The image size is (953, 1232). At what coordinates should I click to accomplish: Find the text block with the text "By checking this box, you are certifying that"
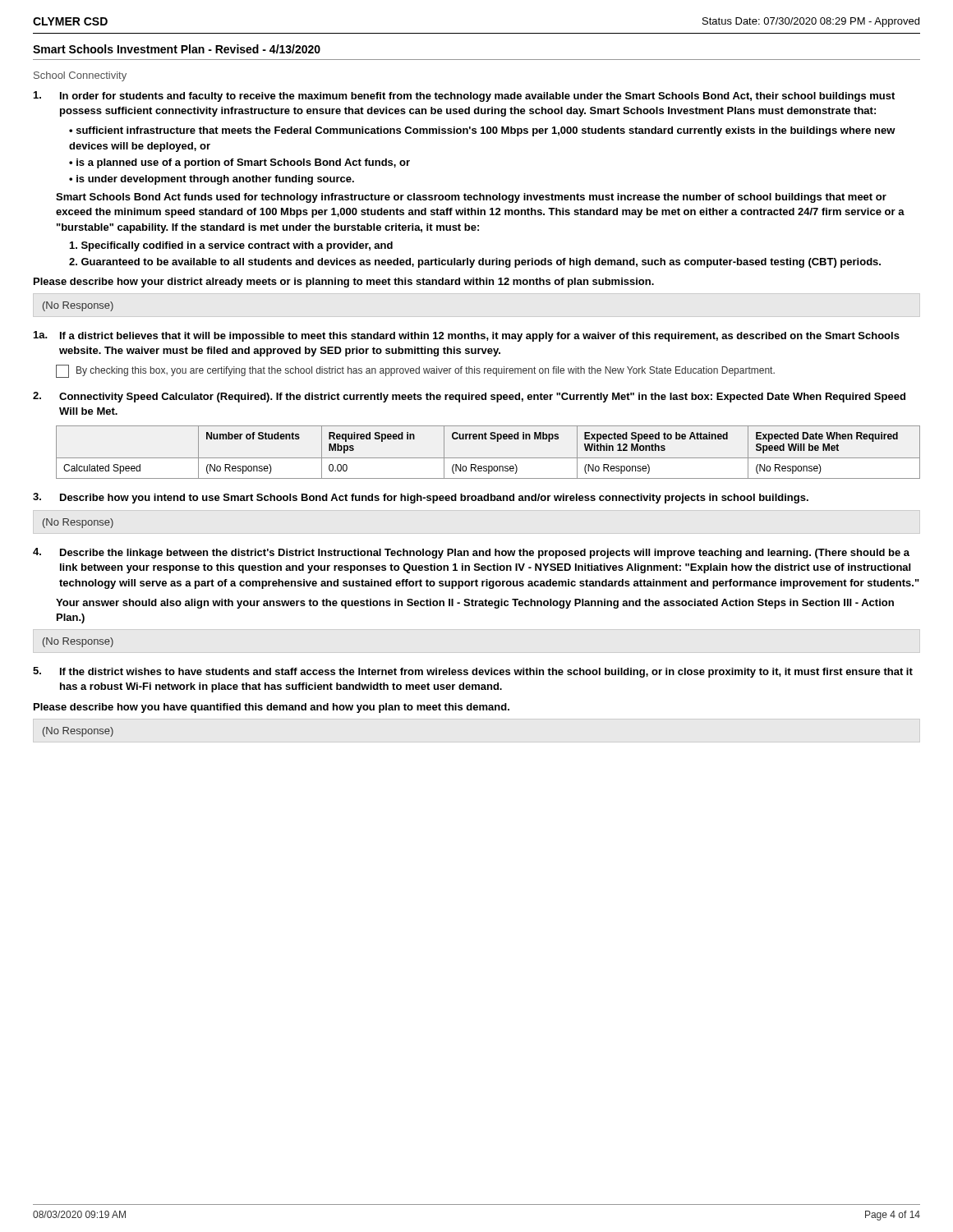coord(425,370)
